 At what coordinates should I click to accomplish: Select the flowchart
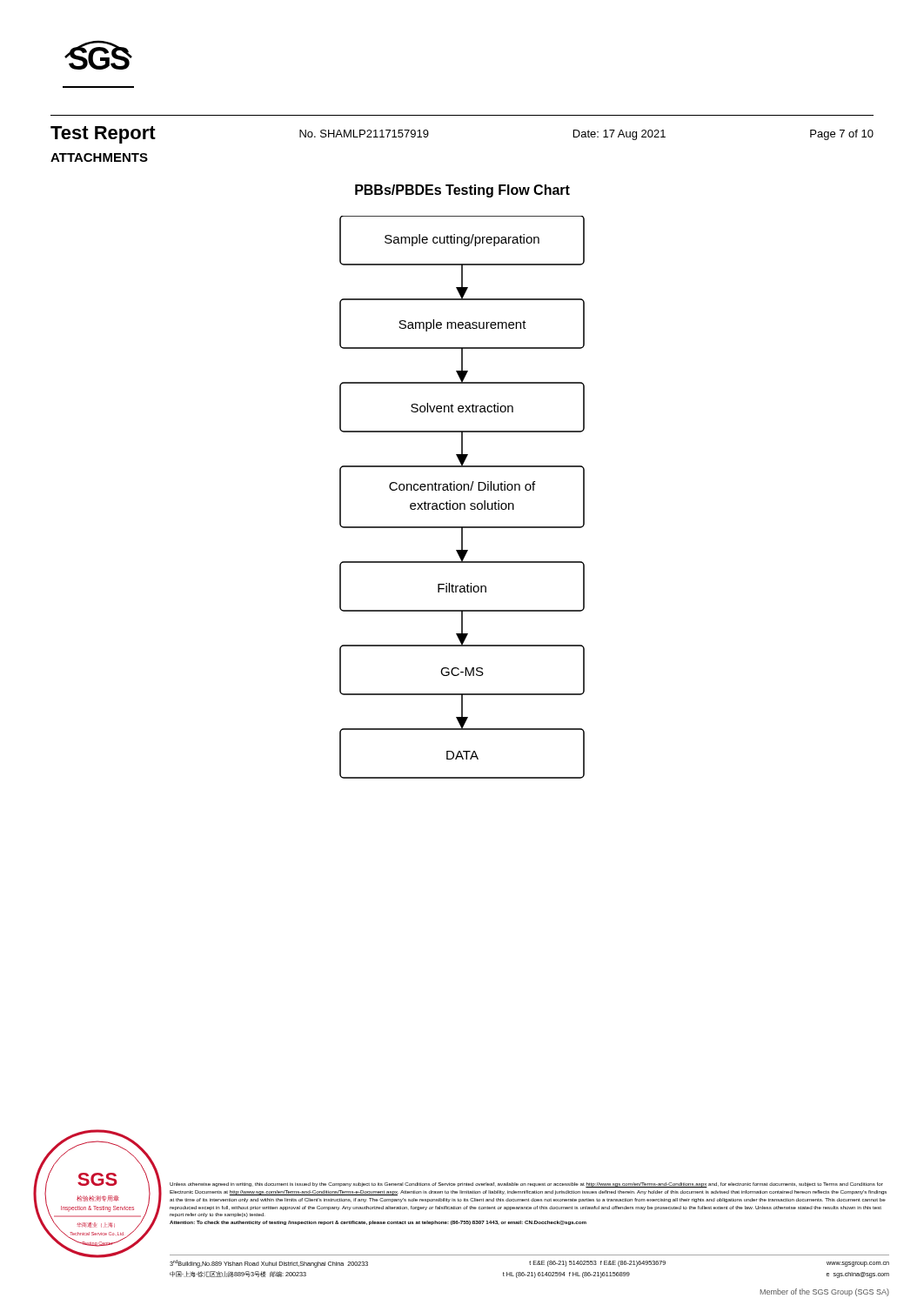click(462, 529)
